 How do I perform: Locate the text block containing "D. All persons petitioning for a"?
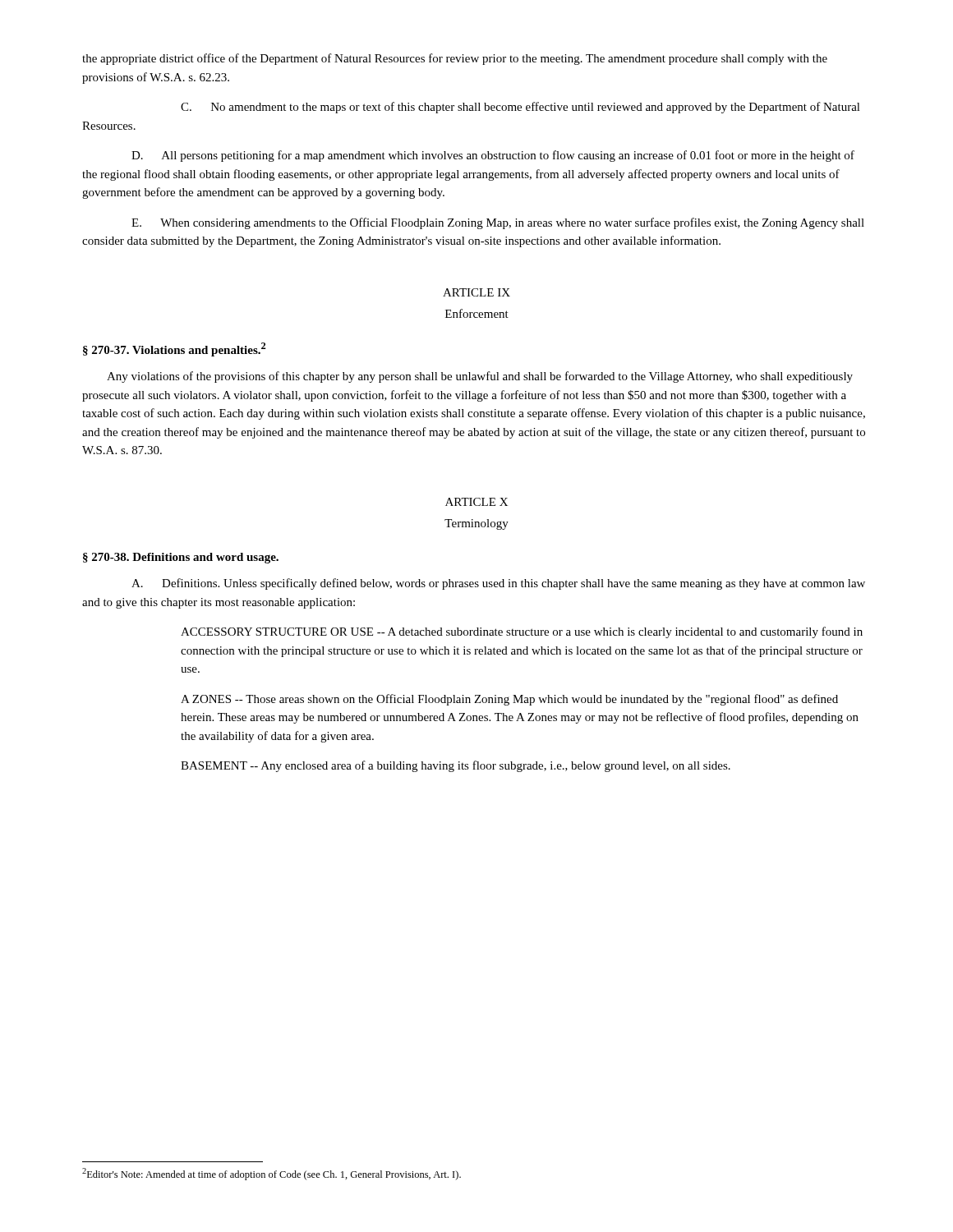468,174
